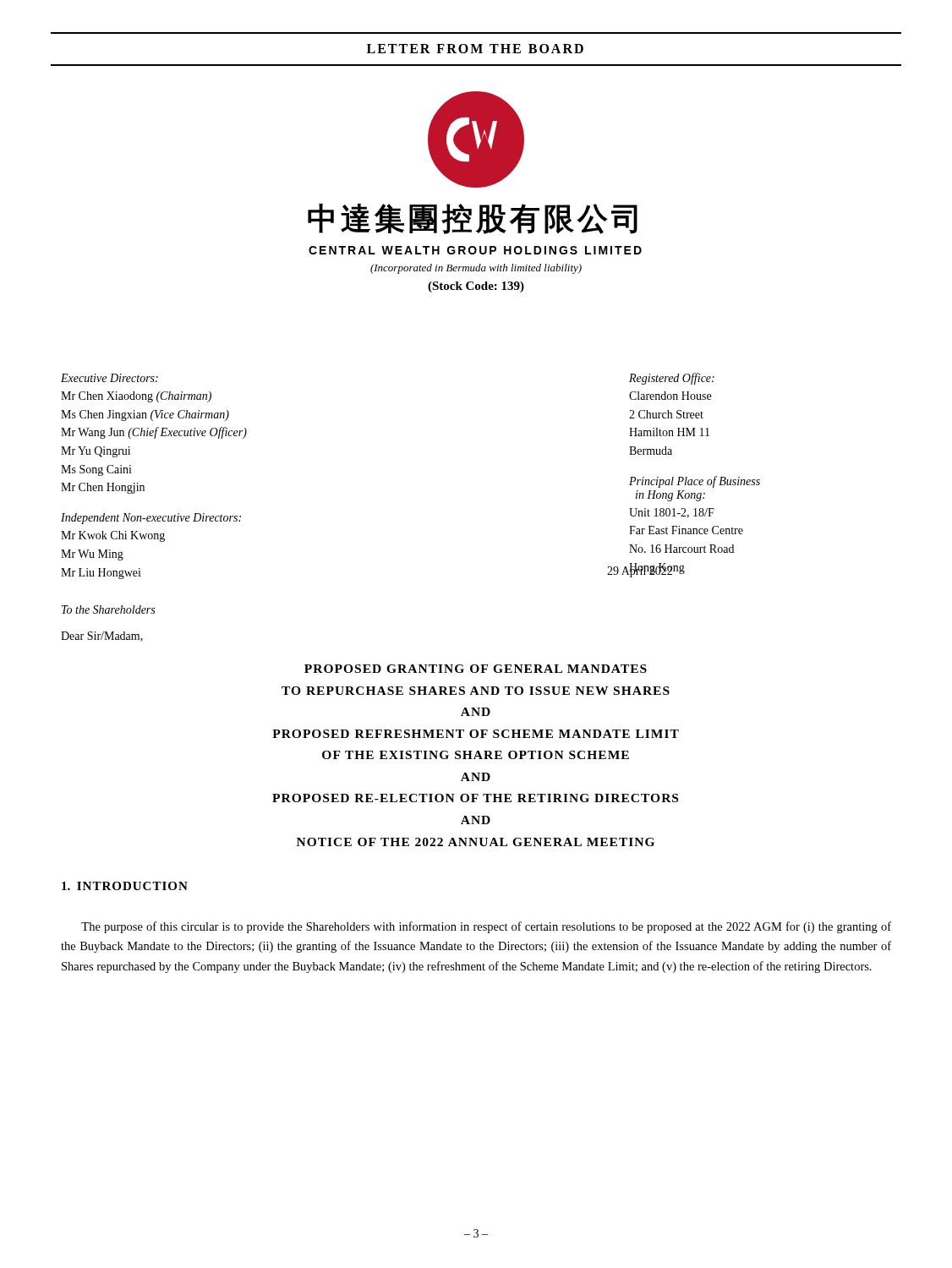Point to the passage starting "1. INTRODUCTION"
Image resolution: width=952 pixels, height=1268 pixels.
coord(125,886)
